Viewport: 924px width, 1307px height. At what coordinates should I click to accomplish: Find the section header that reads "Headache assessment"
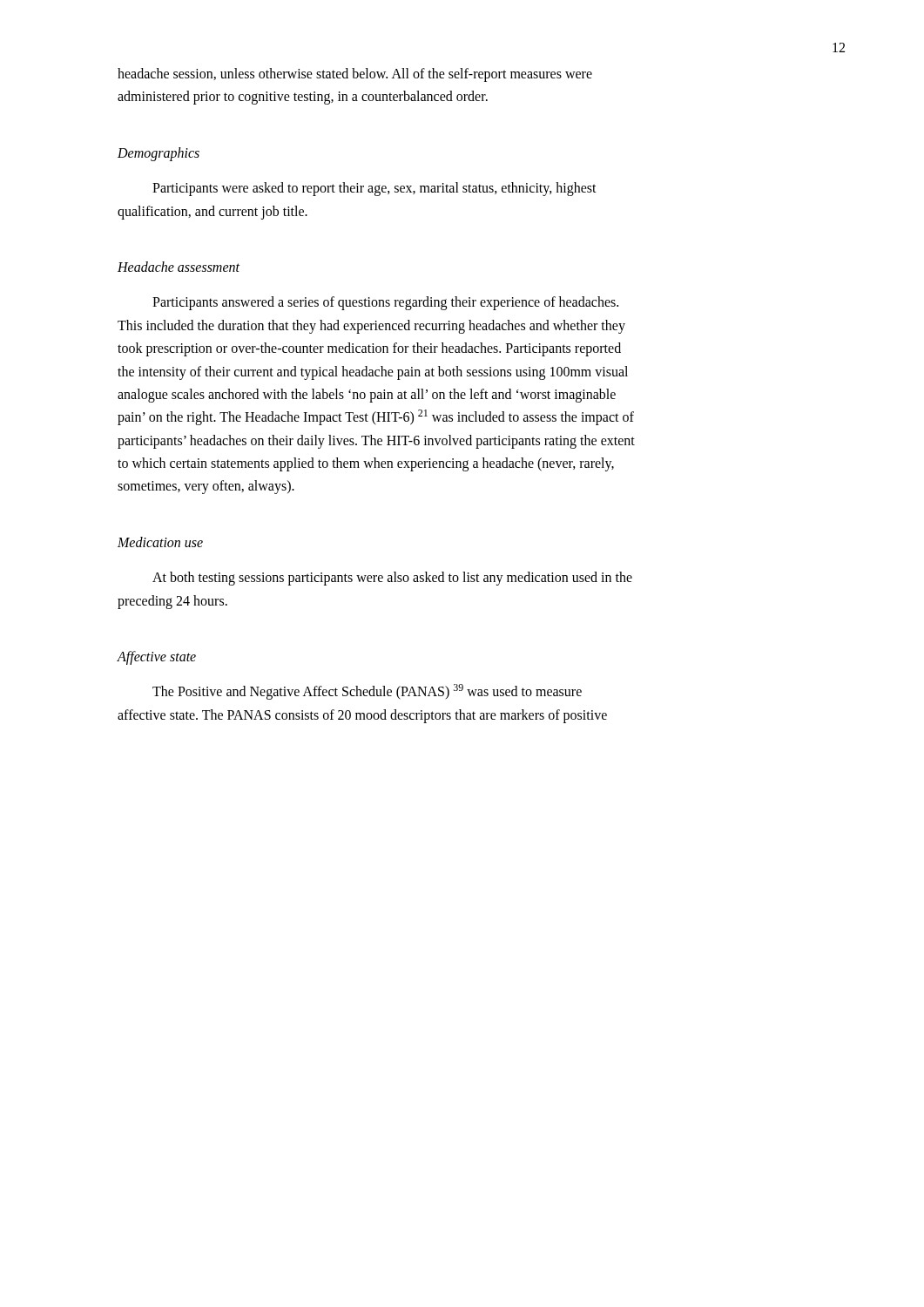[x=179, y=267]
